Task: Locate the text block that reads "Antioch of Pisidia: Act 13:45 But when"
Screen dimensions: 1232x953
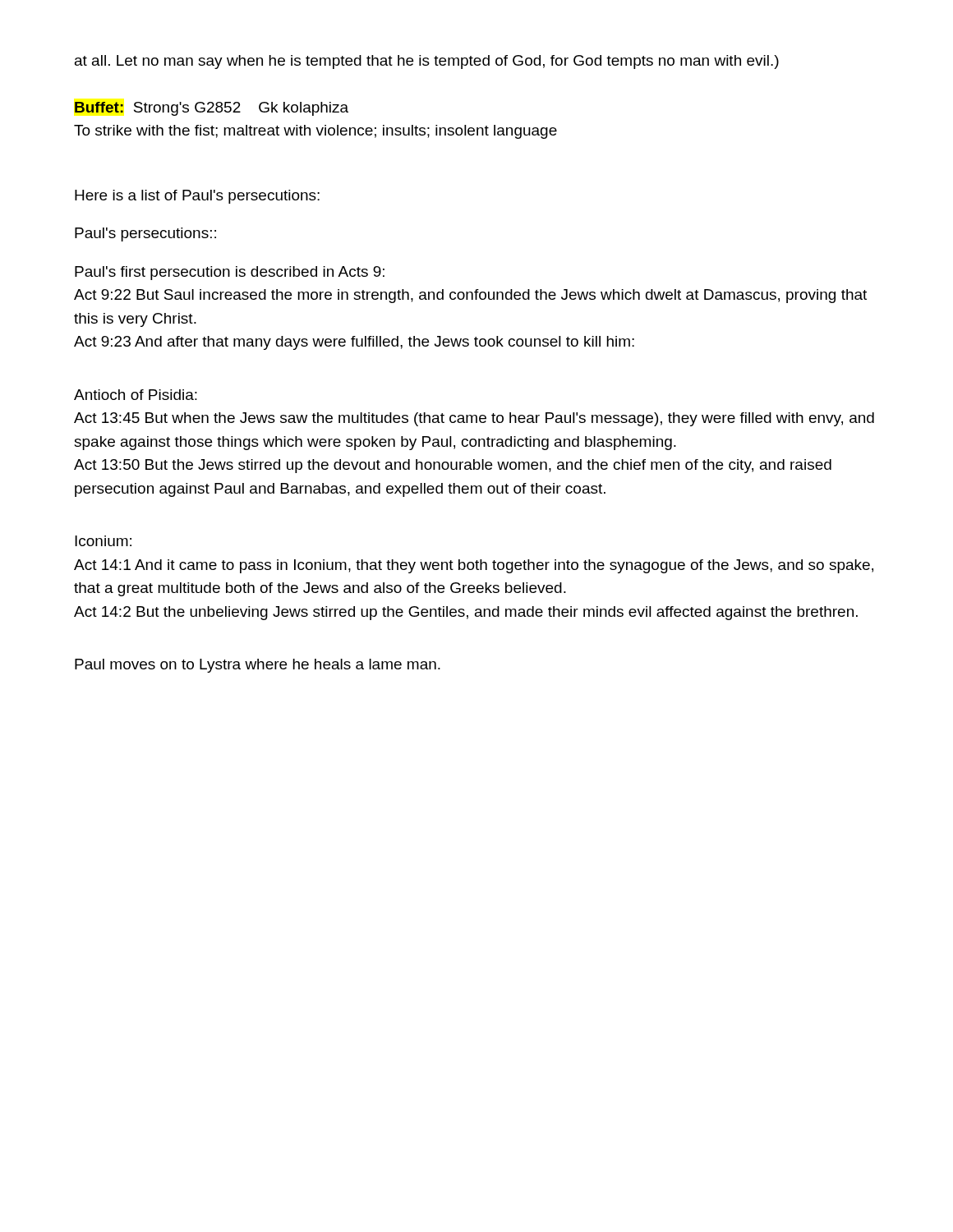Action: click(x=474, y=441)
